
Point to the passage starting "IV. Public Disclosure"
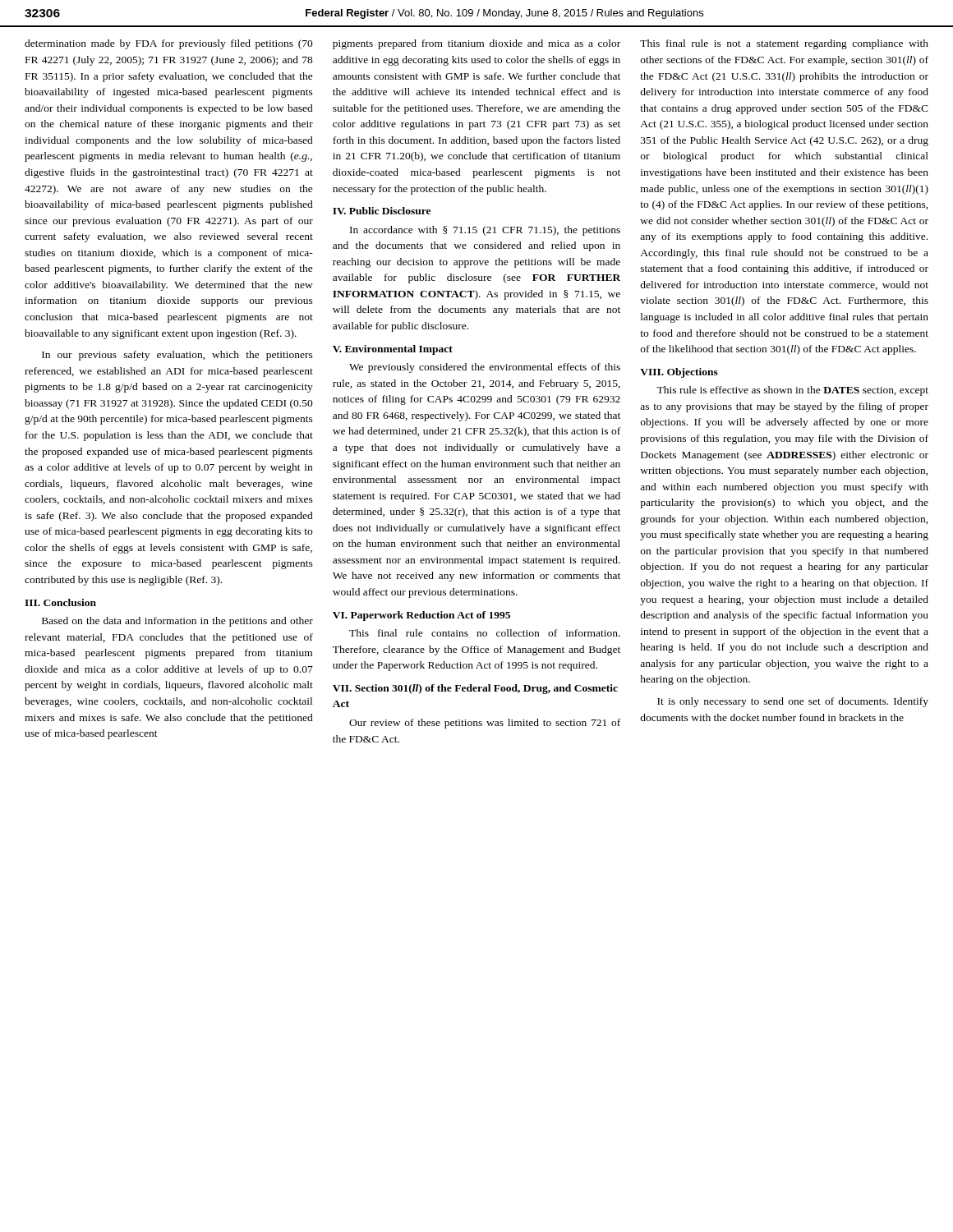tap(382, 211)
